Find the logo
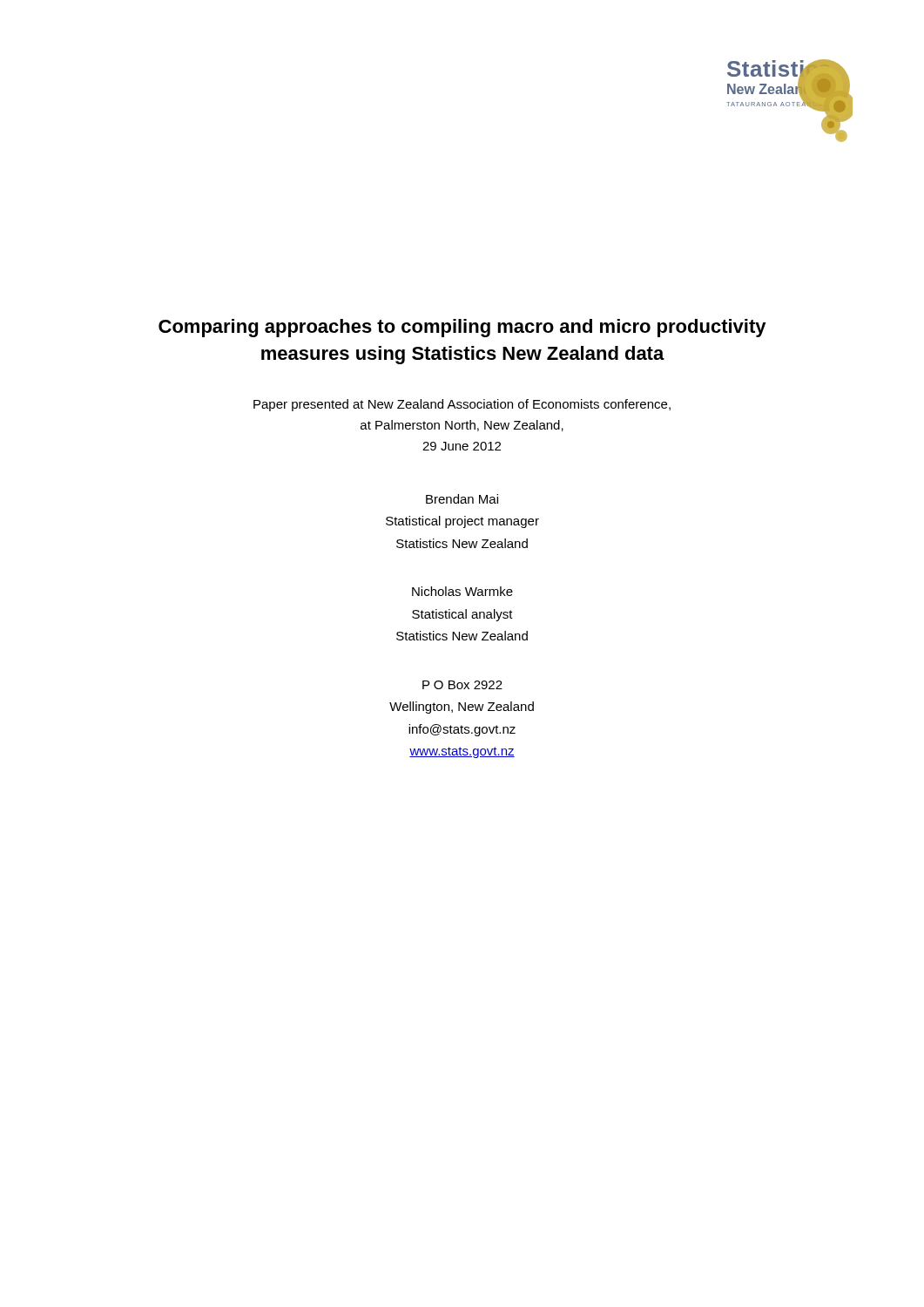This screenshot has height=1307, width=924. (x=785, y=104)
